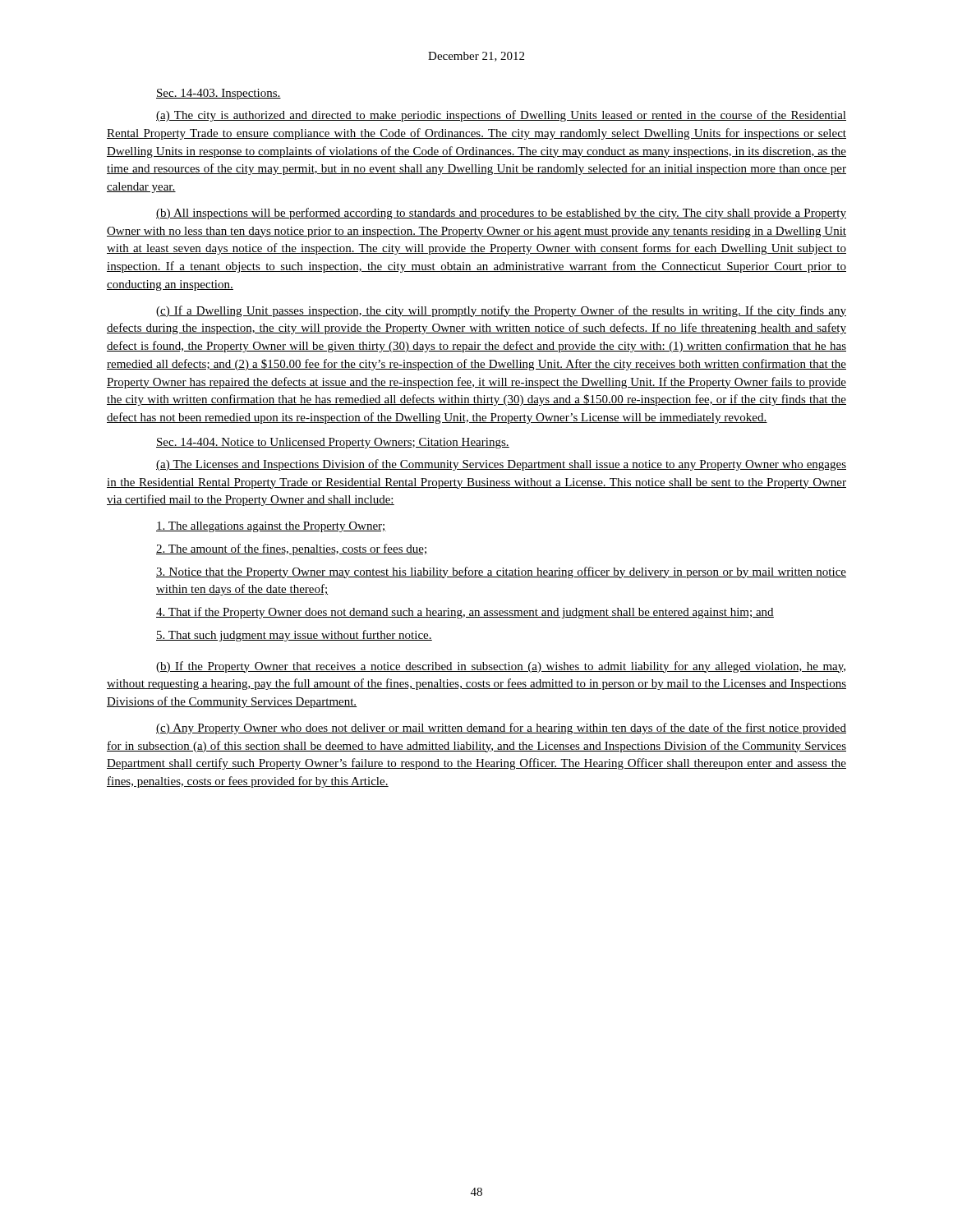Point to the text block starting "Sec. 14-404. Notice to Unlicensed"
The height and width of the screenshot is (1232, 953).
pos(333,442)
